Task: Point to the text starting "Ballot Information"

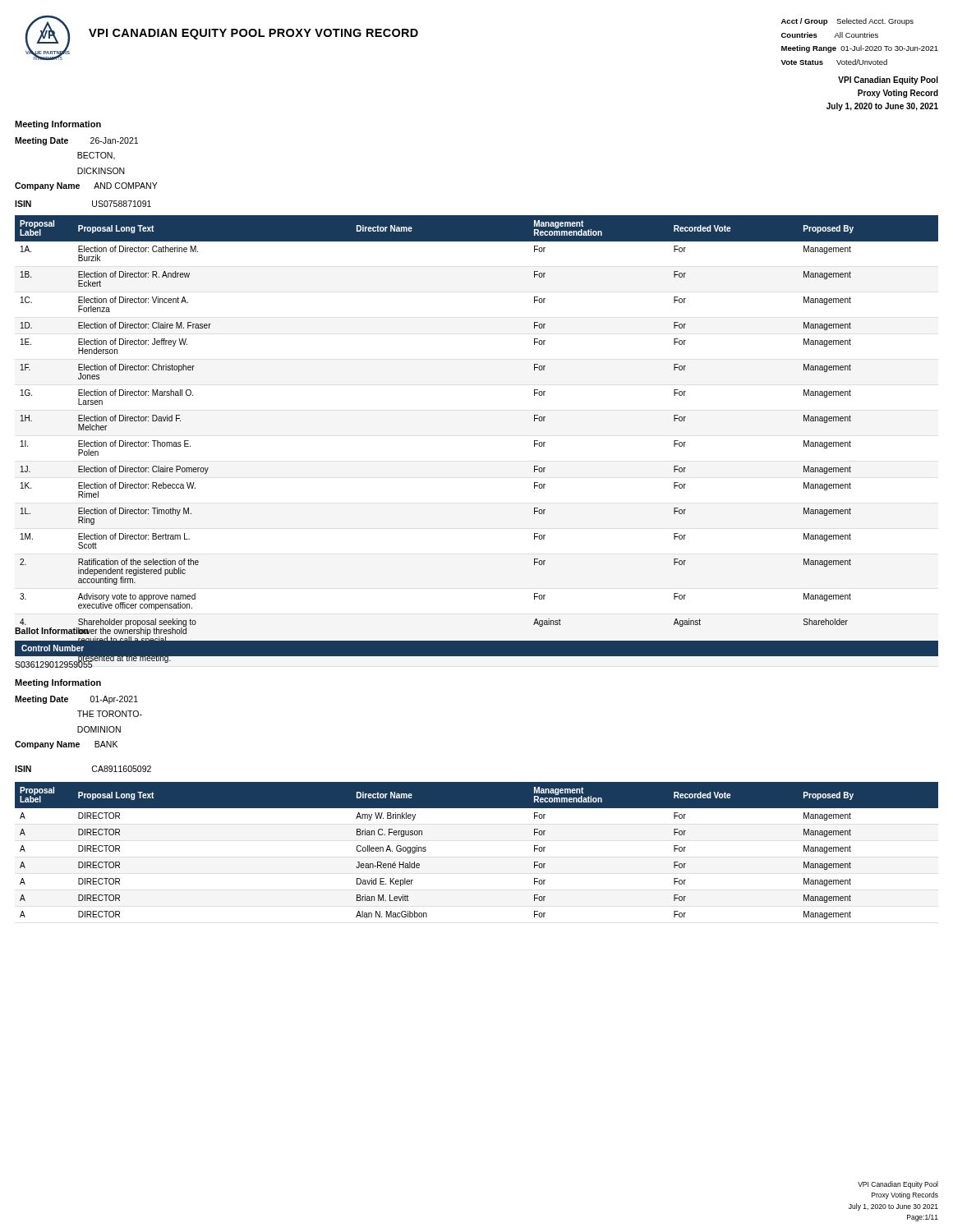Action: (52, 631)
